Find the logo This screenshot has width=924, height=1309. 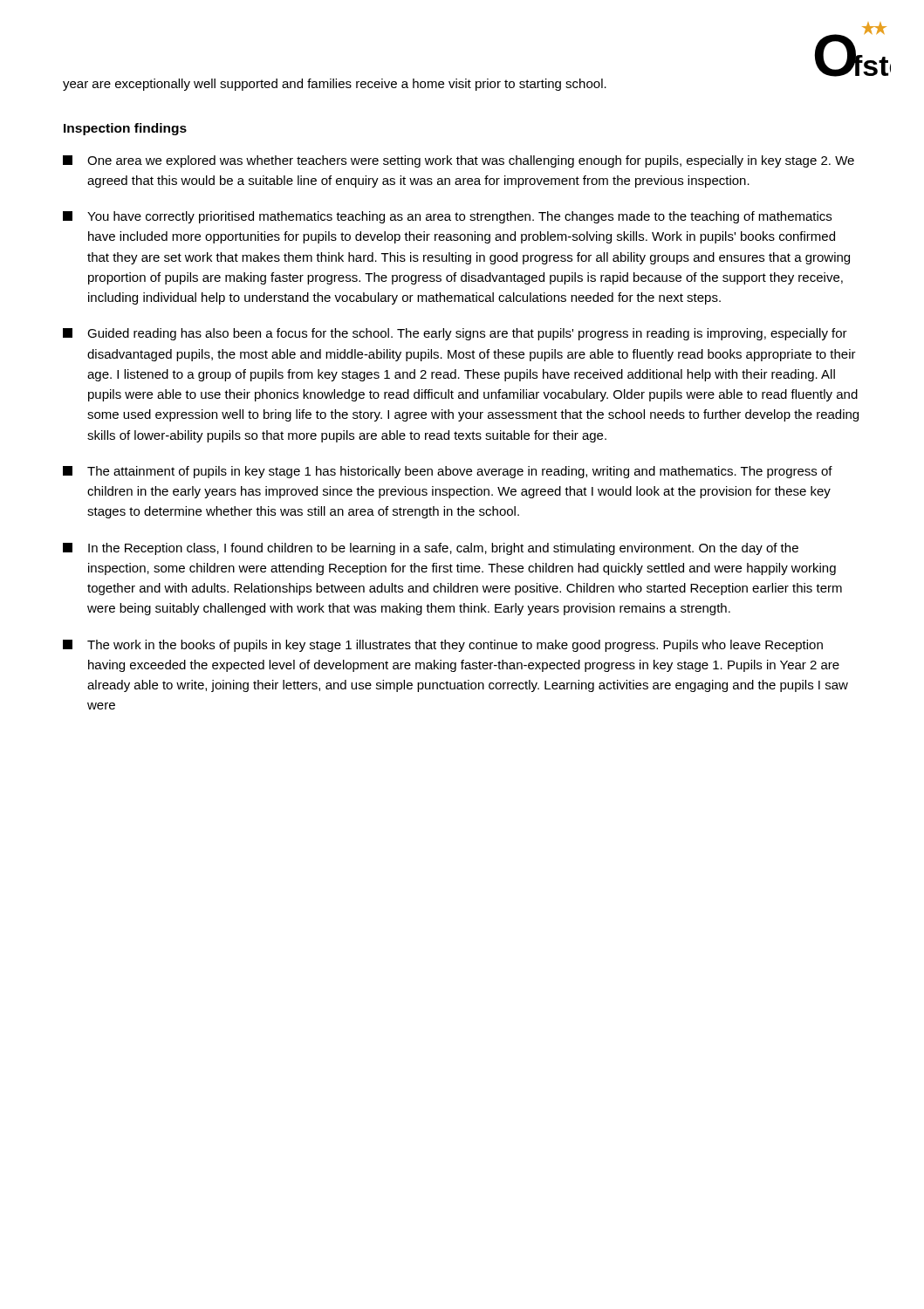click(852, 51)
